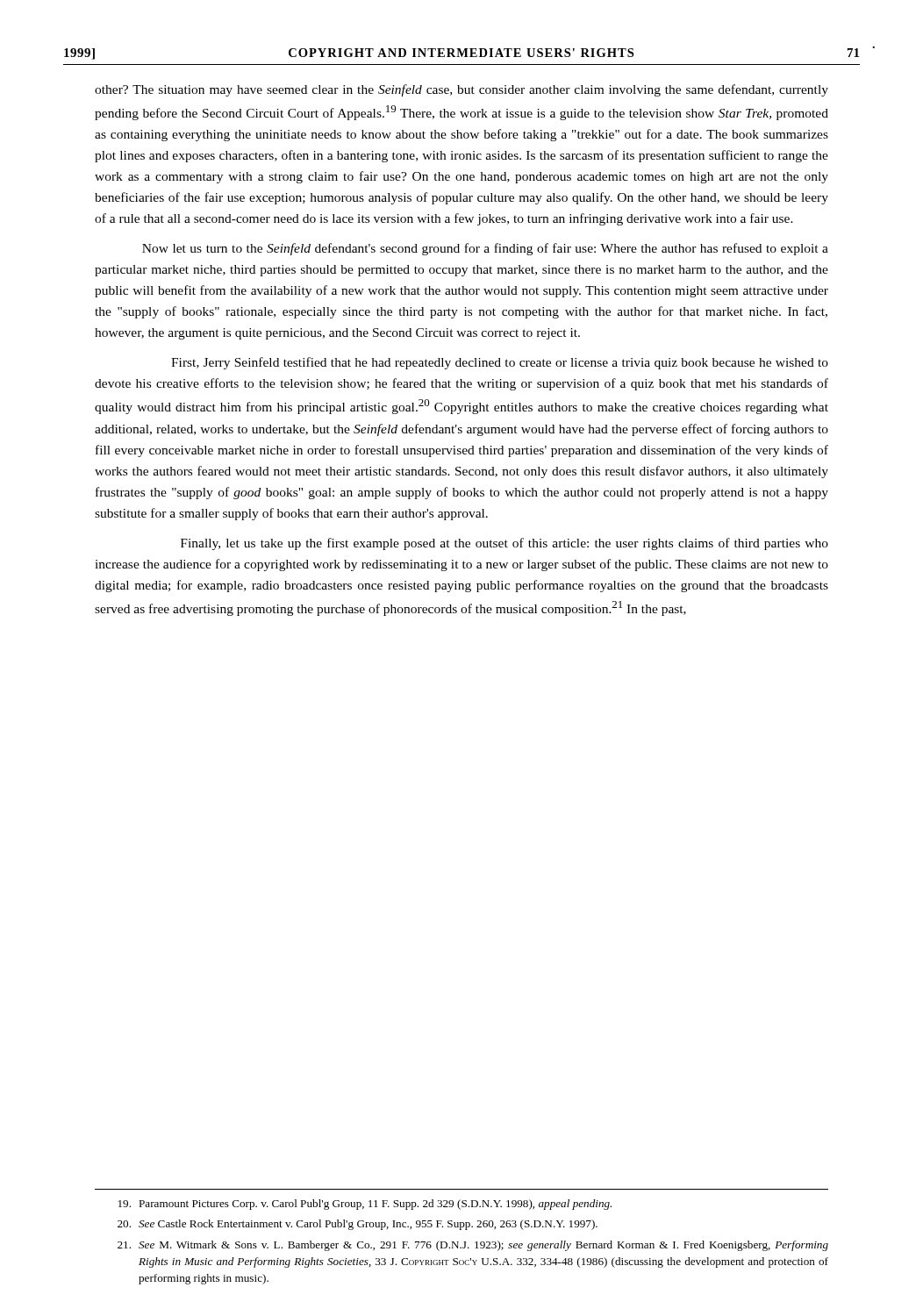
Task: Click on the element starting "Now let us"
Action: point(462,291)
